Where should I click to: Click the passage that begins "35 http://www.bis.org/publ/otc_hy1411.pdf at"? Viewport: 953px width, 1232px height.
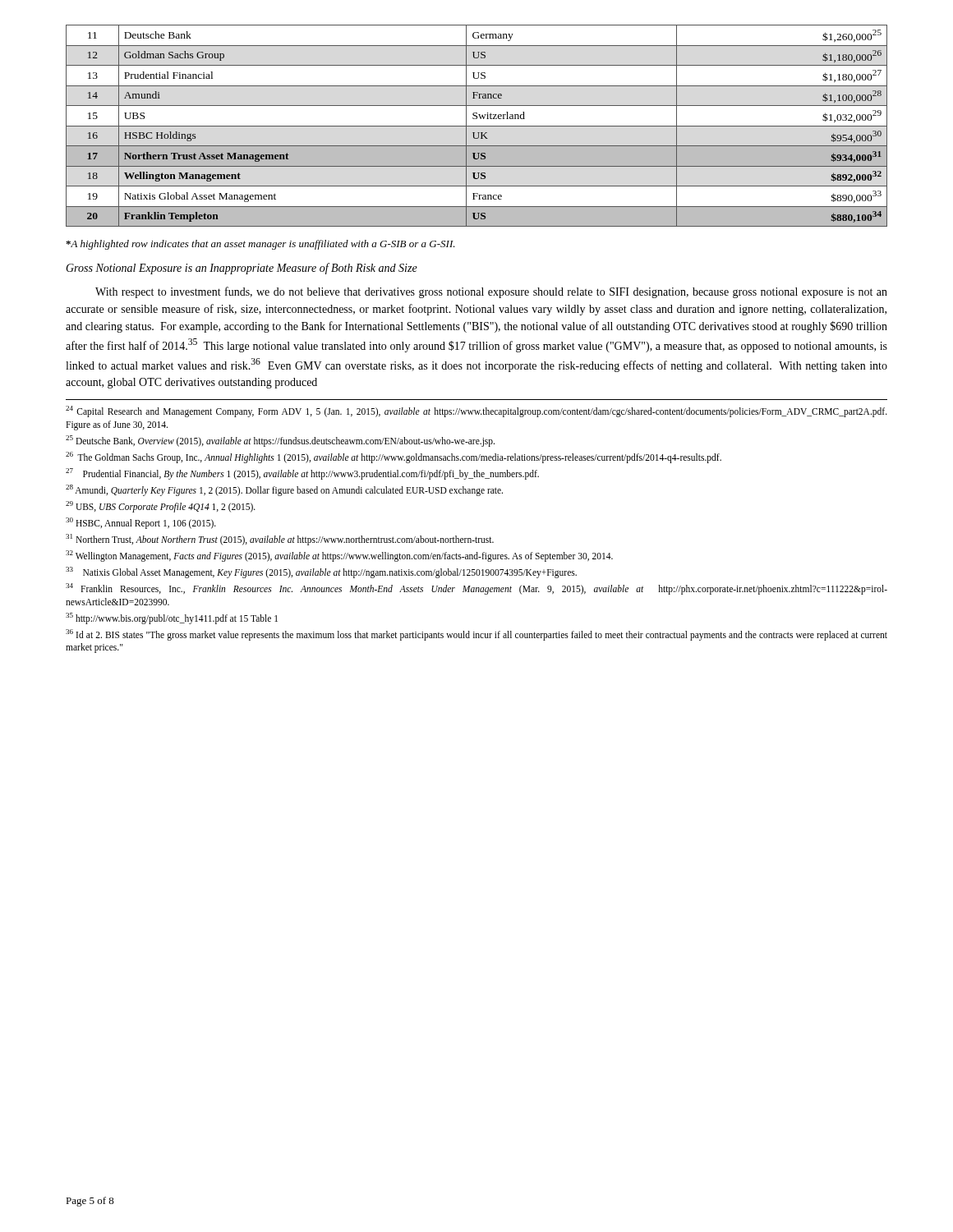172,617
